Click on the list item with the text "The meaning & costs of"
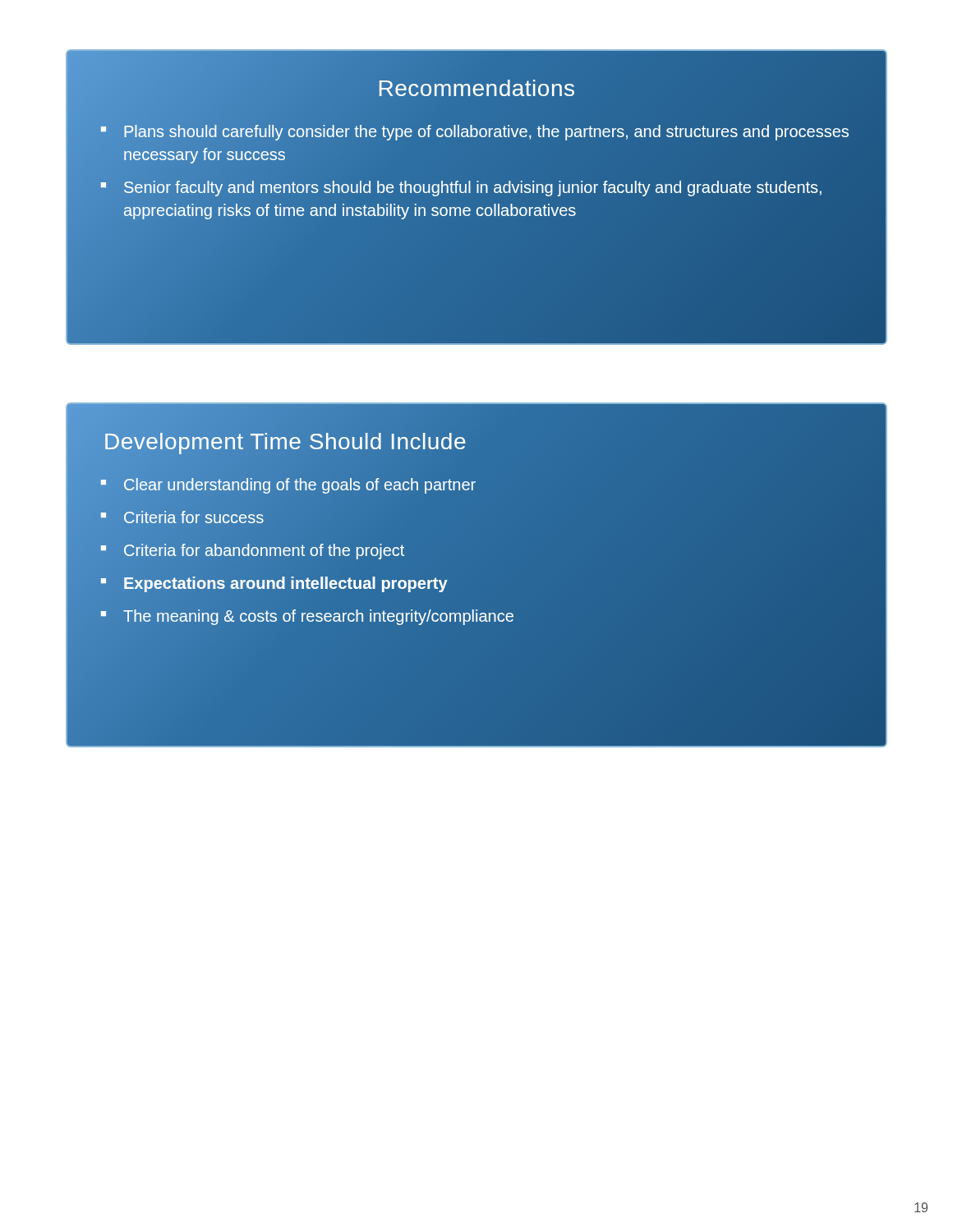 tap(476, 616)
